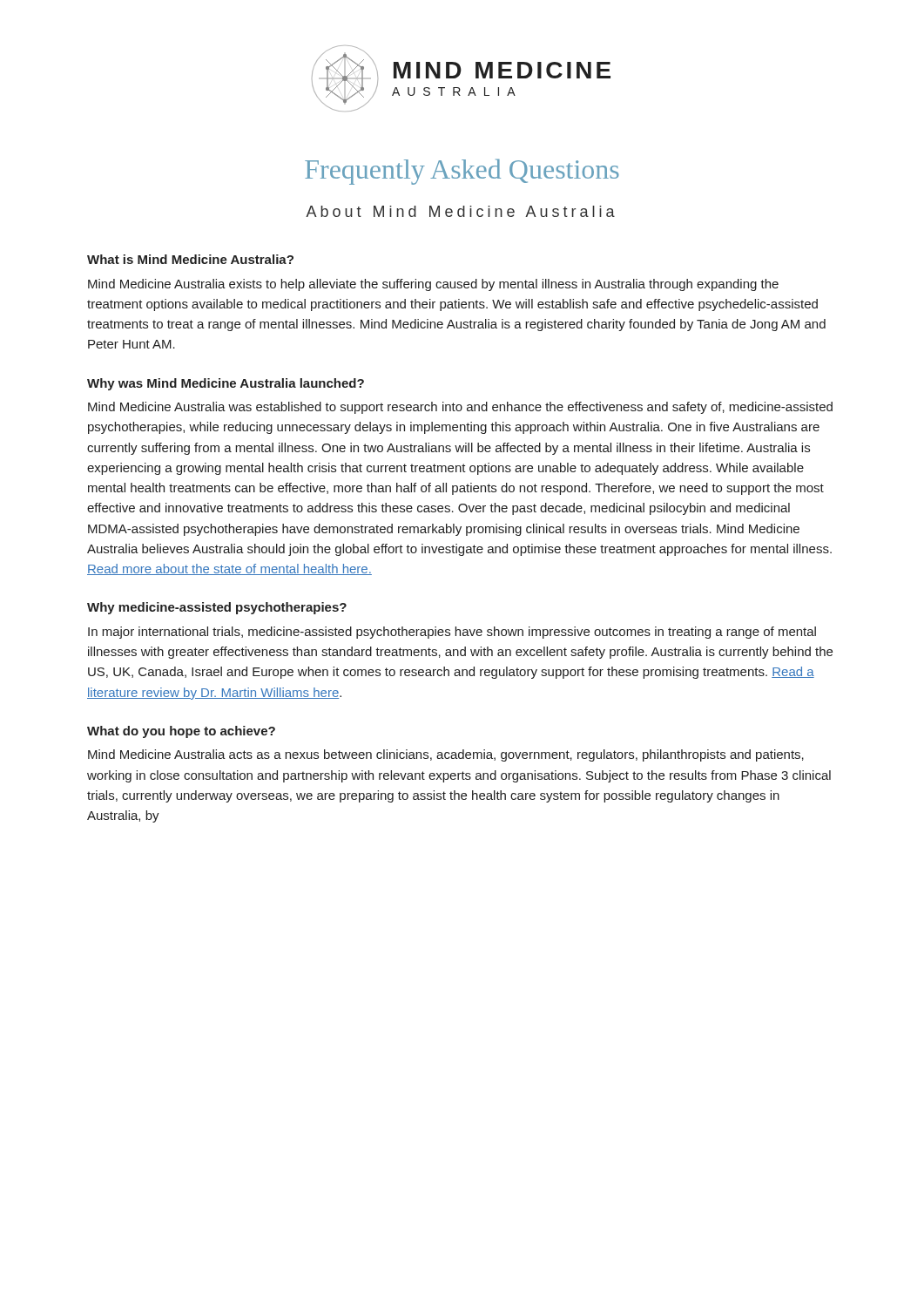Select the text block containing "Why was Mind Medicine Australia launched? Mind"

pyautogui.click(x=462, y=476)
